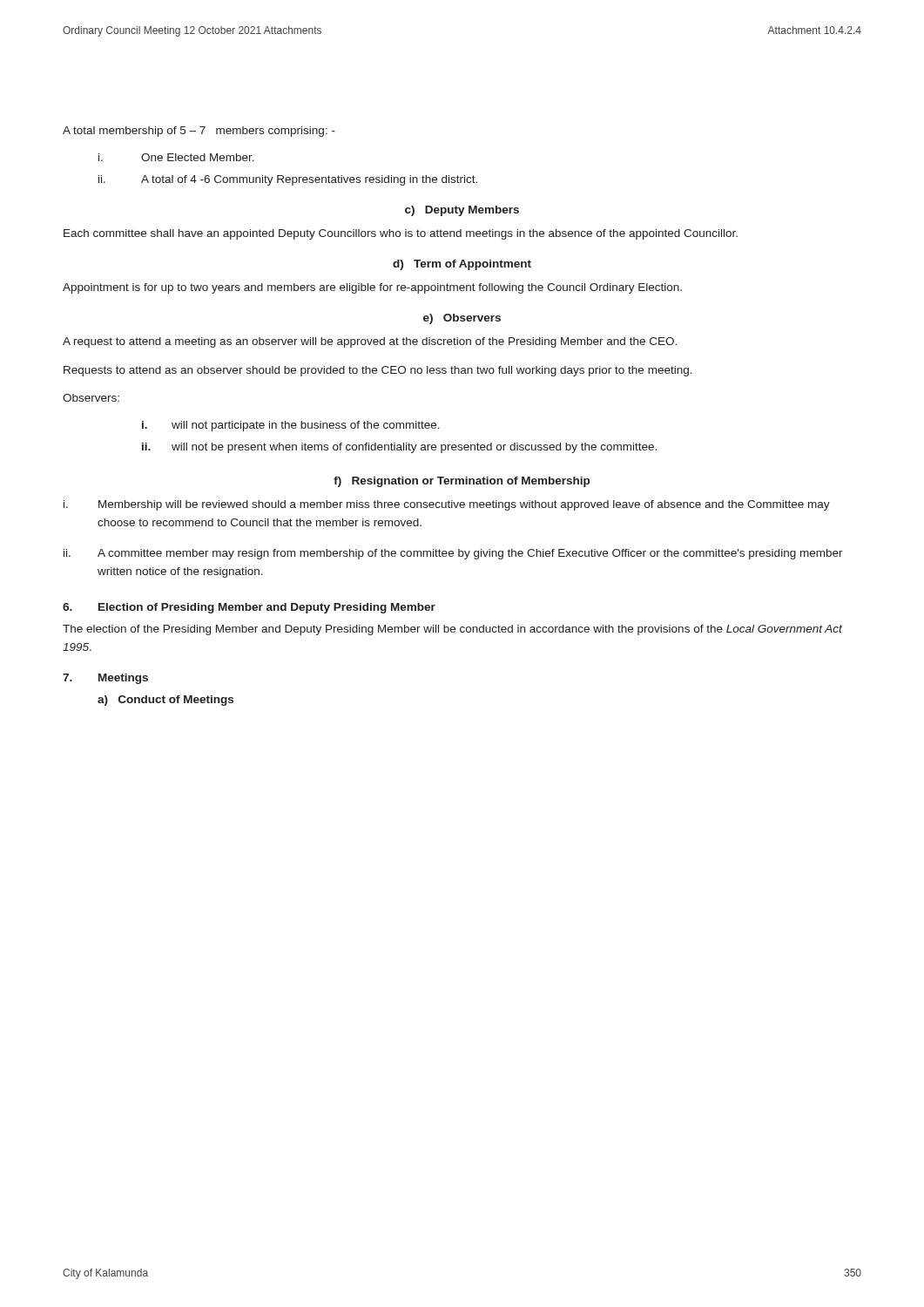924x1307 pixels.
Task: Locate the text starting "ii. will not be present when items"
Action: pyautogui.click(x=501, y=448)
